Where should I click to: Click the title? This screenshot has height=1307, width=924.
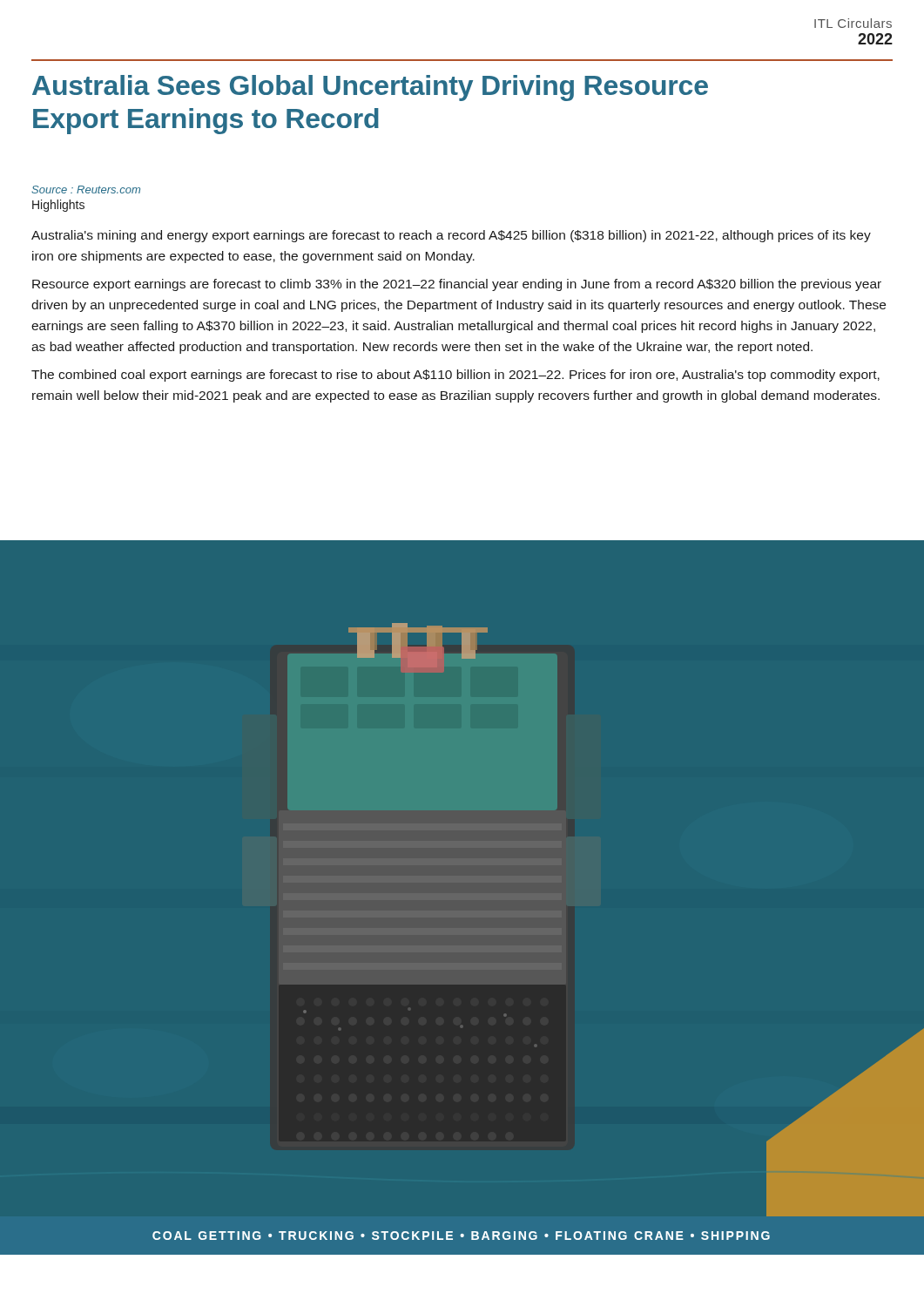(x=462, y=103)
